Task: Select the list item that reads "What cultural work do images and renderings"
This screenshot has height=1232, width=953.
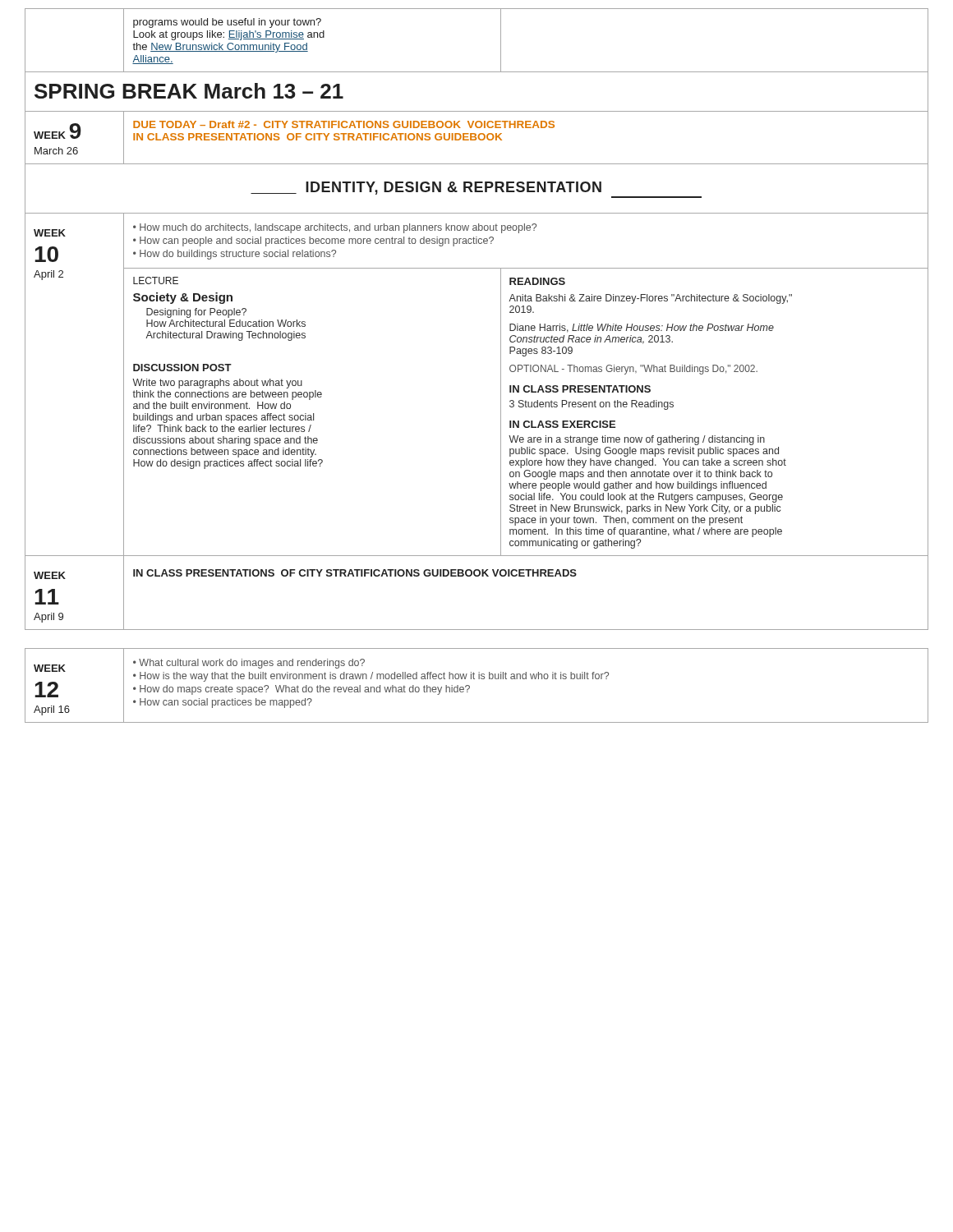Action: pos(526,683)
